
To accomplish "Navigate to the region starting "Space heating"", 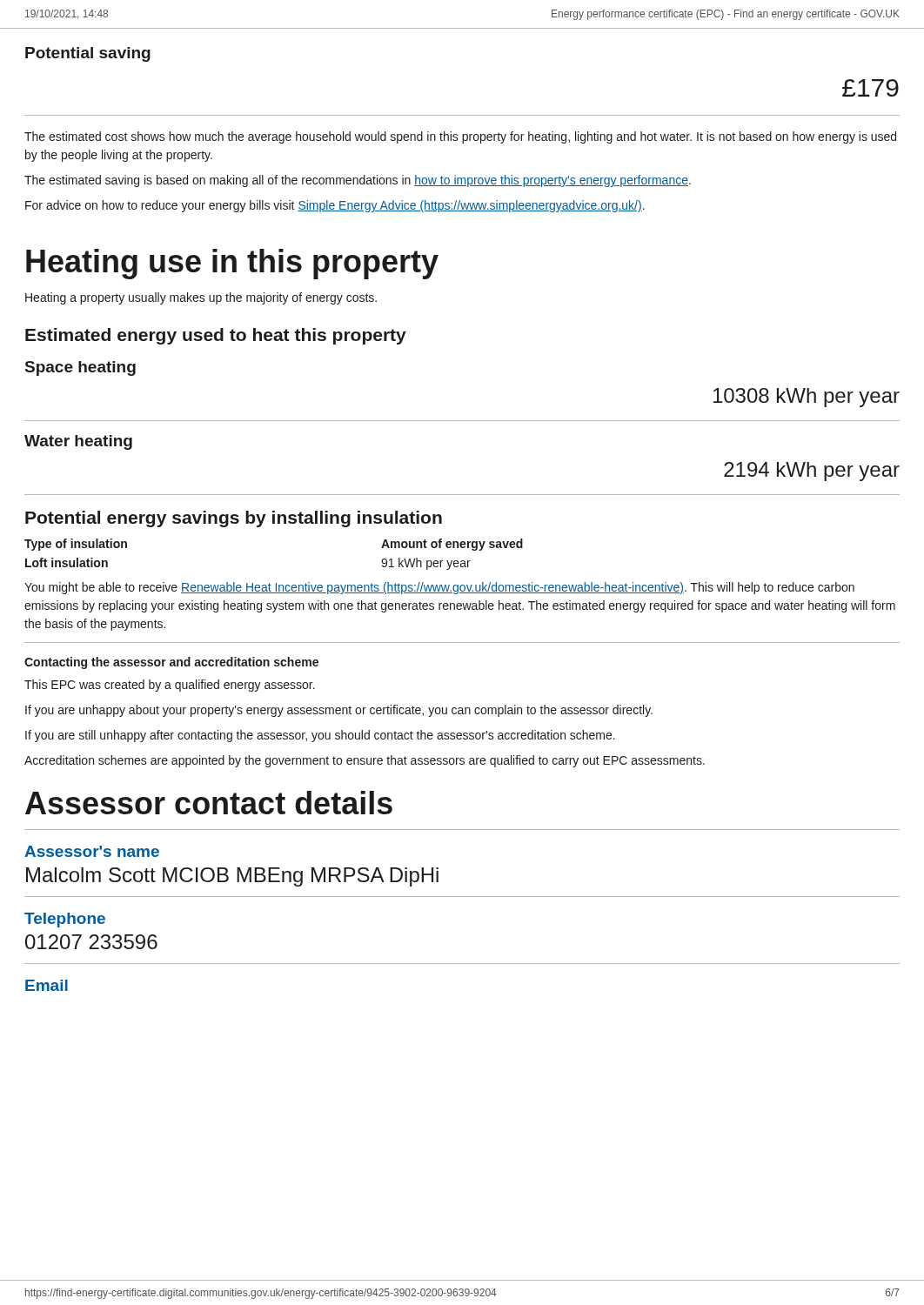I will pyautogui.click(x=80, y=367).
